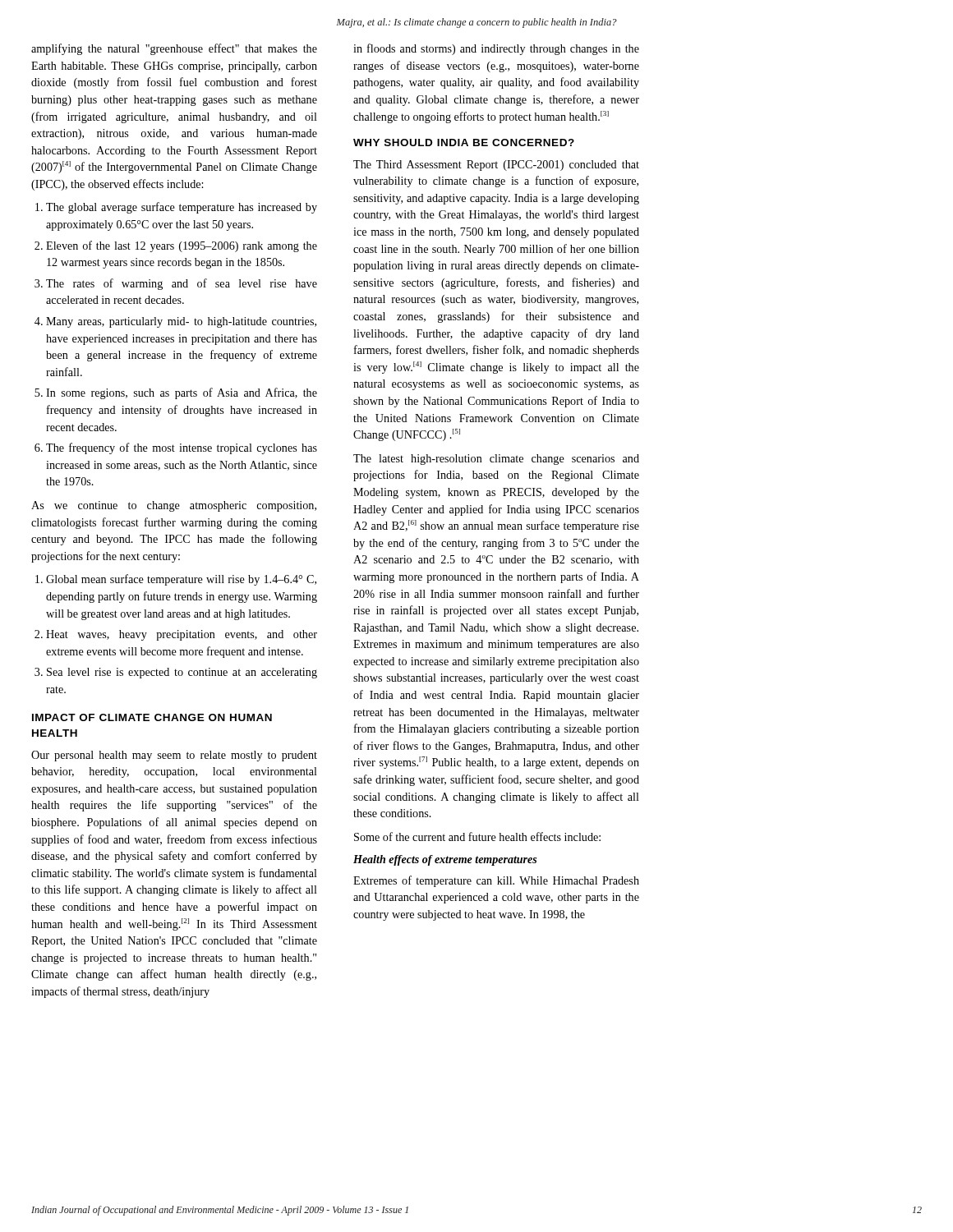Find the text starting "Extremes of temperature"
The width and height of the screenshot is (953, 1232).
click(496, 897)
